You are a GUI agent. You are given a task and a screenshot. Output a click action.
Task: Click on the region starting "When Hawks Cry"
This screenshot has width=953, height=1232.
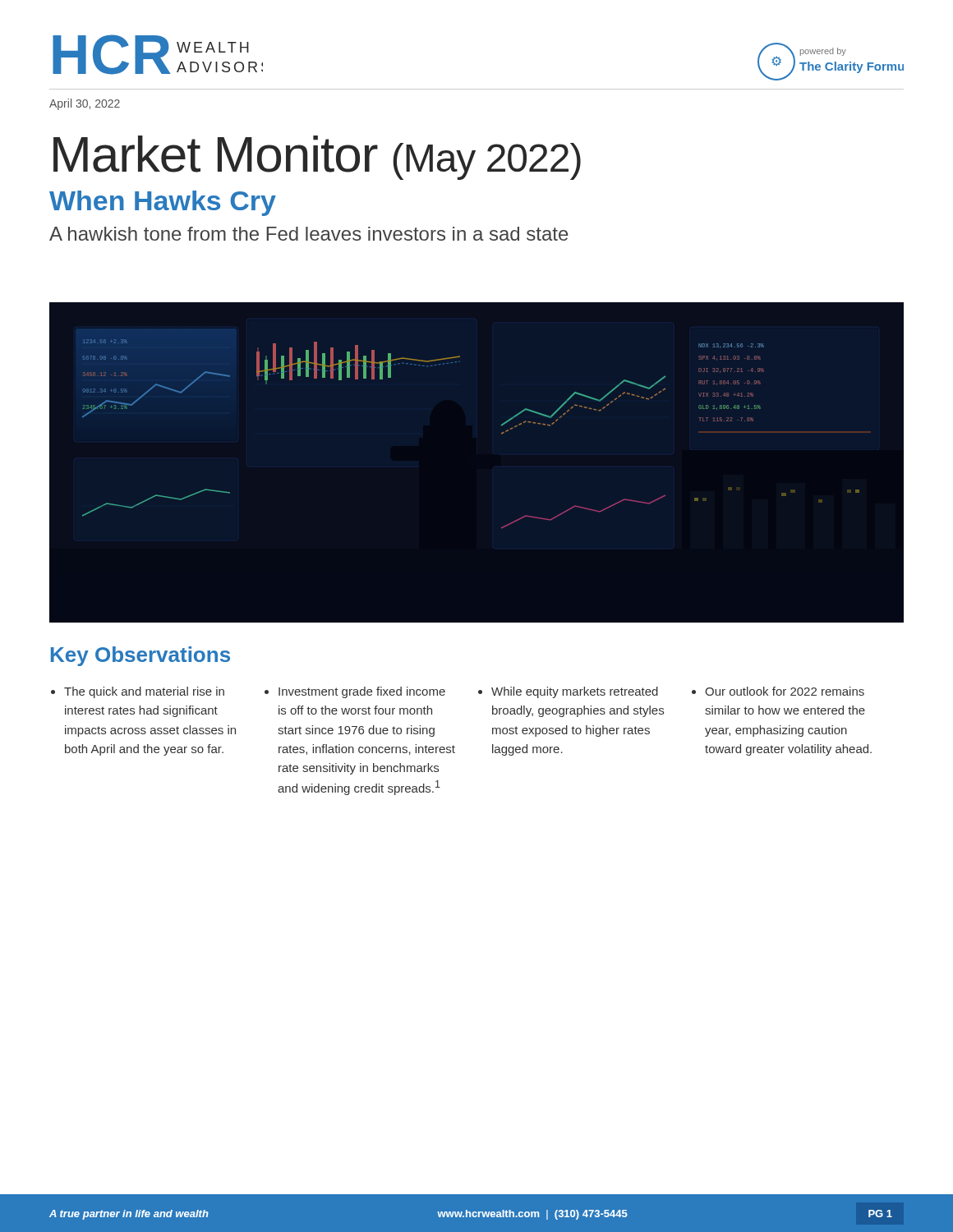click(163, 203)
